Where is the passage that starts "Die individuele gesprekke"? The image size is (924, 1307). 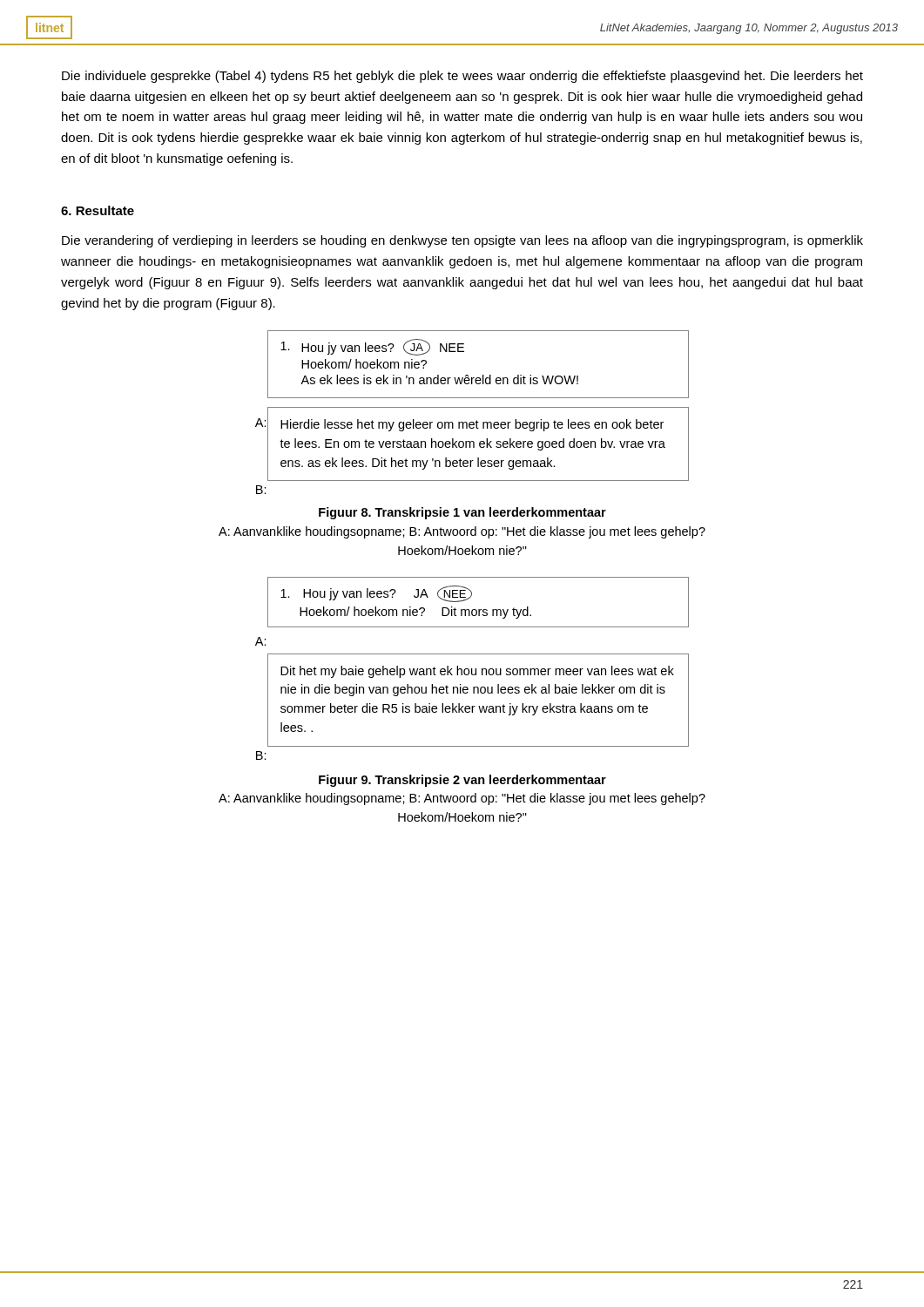click(x=462, y=117)
